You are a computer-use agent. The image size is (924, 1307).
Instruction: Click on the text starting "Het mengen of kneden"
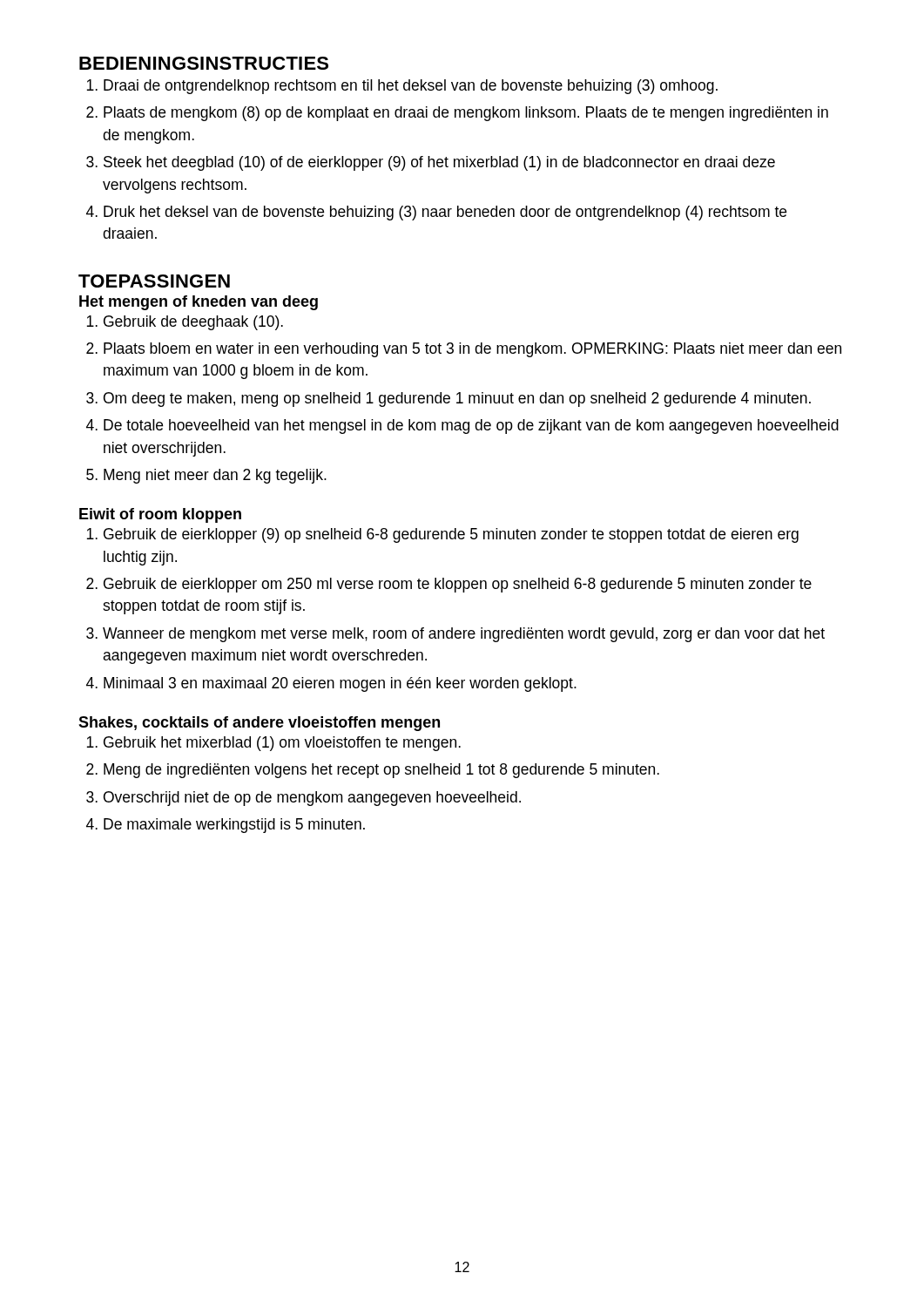click(x=199, y=301)
